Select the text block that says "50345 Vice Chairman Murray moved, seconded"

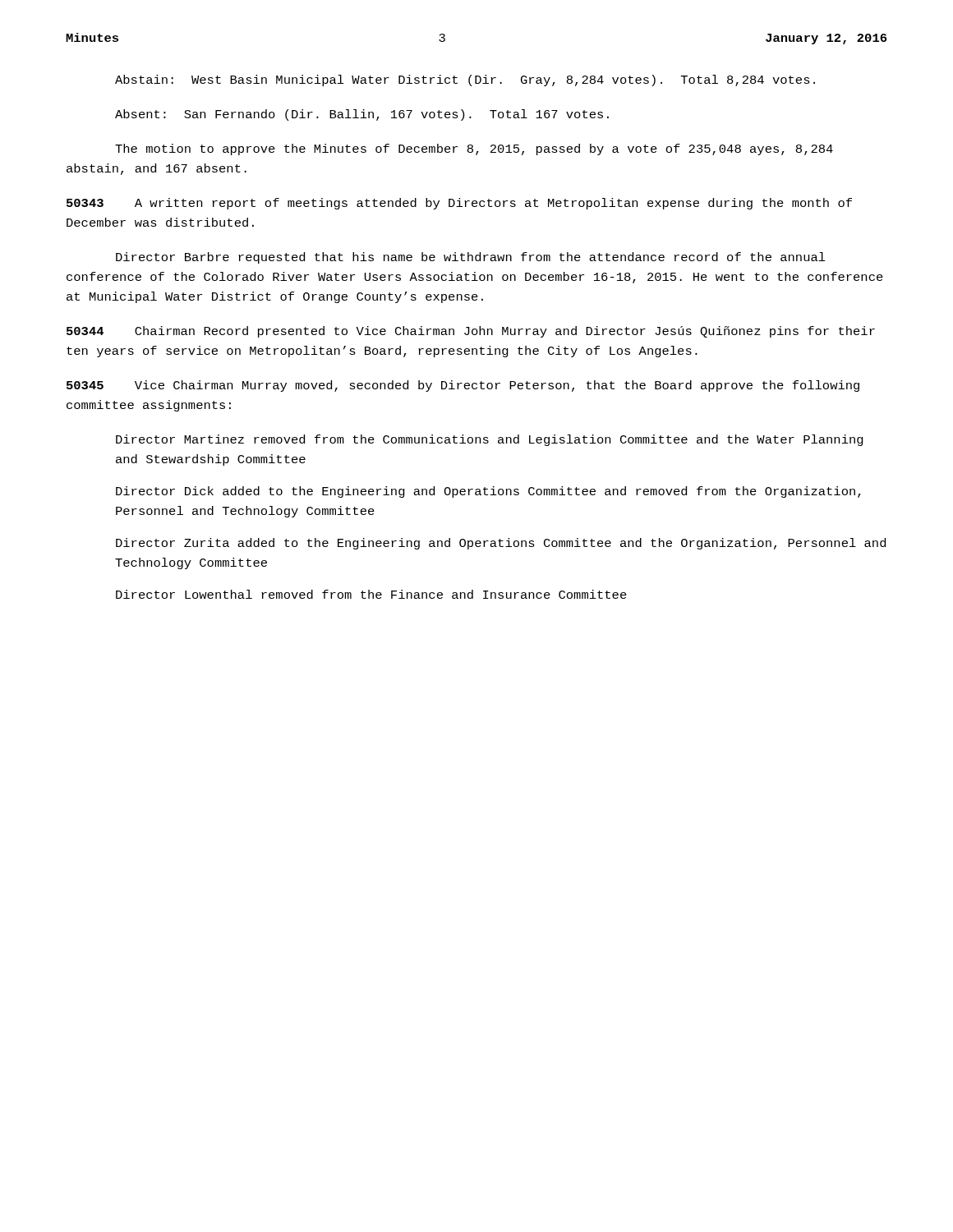coord(463,396)
